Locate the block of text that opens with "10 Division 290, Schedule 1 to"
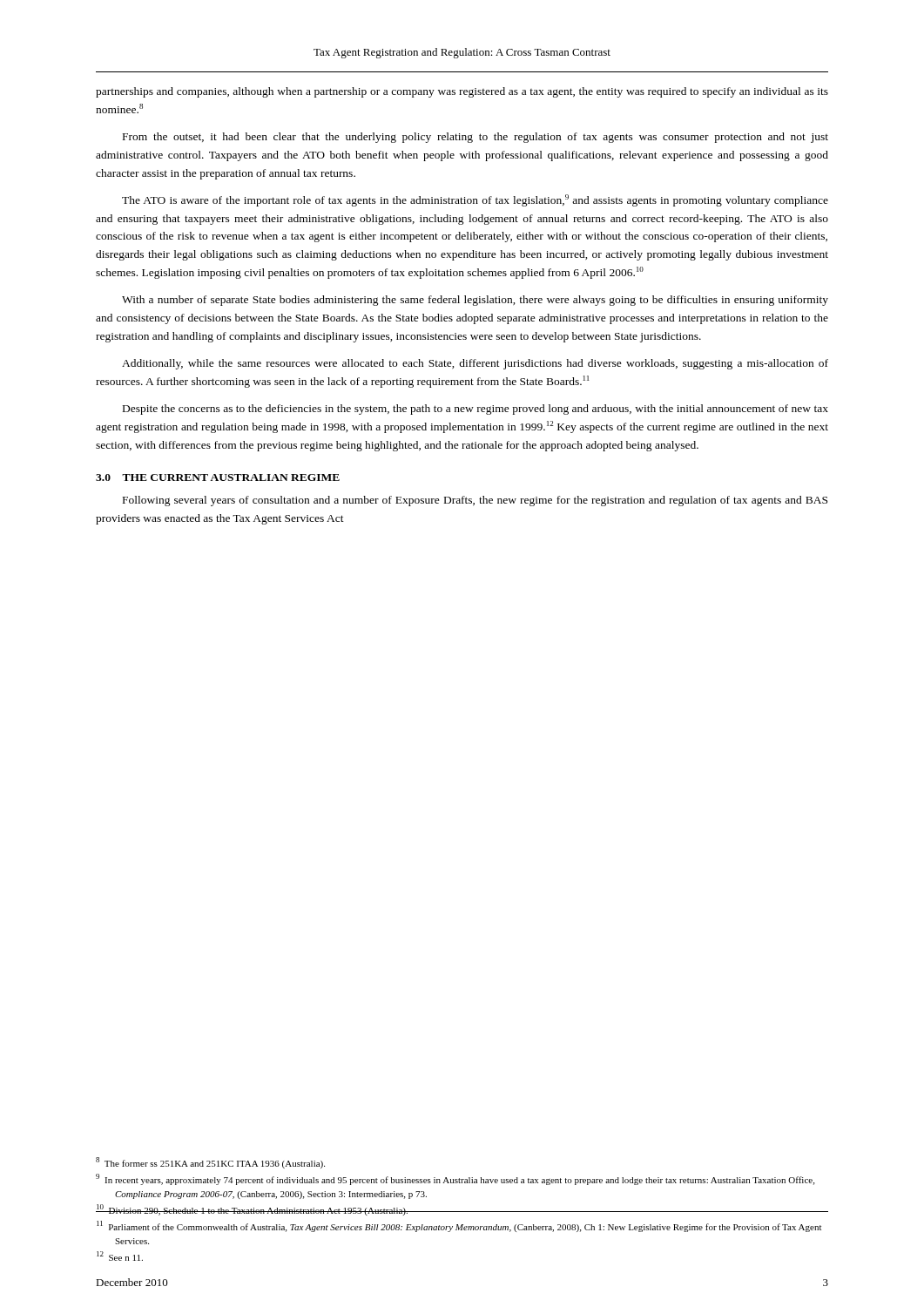 tap(252, 1210)
